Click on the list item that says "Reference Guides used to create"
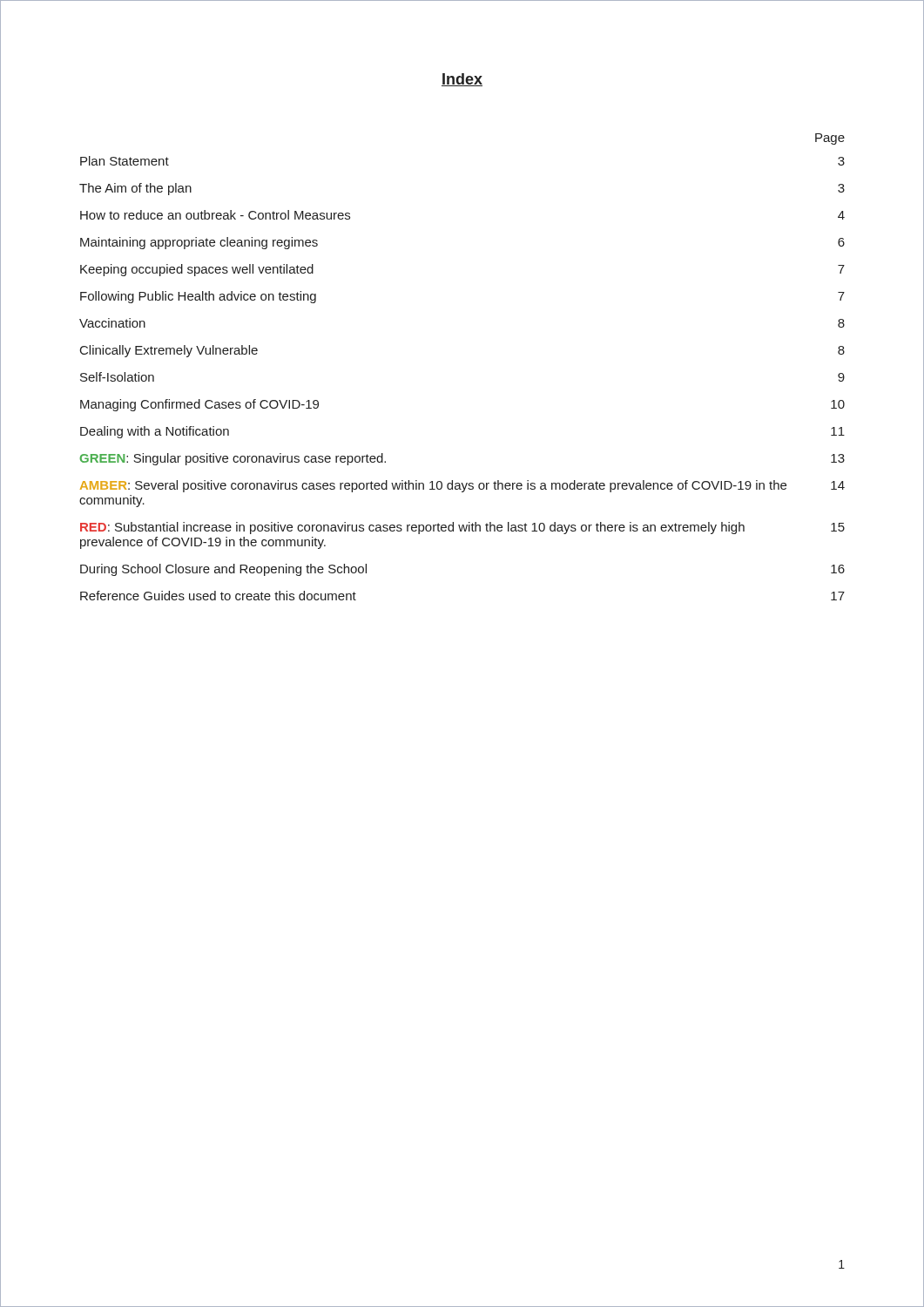 (x=214, y=595)
